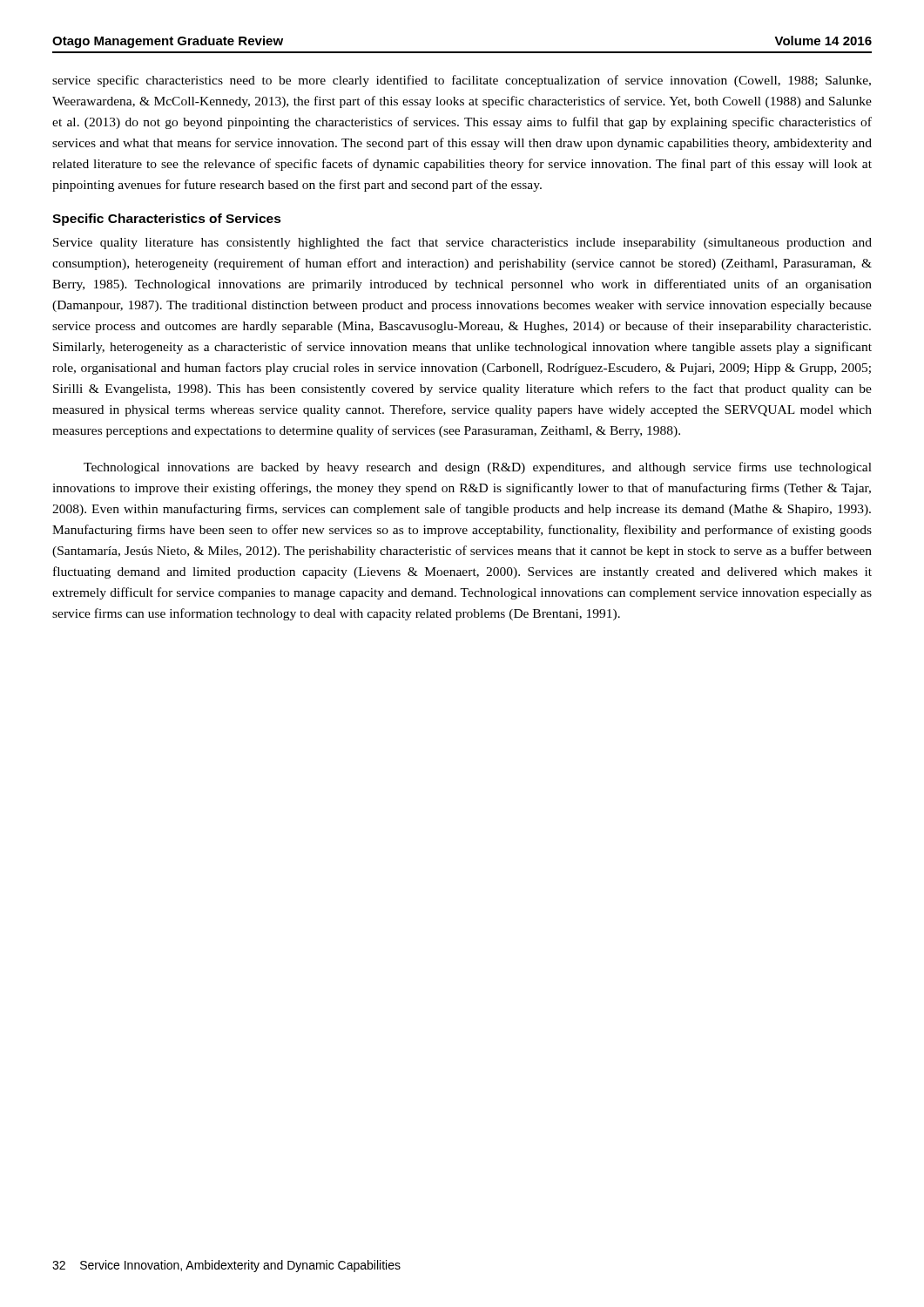The image size is (924, 1307).
Task: Click on the text block with the text "Technological innovations are backed"
Action: click(x=462, y=540)
